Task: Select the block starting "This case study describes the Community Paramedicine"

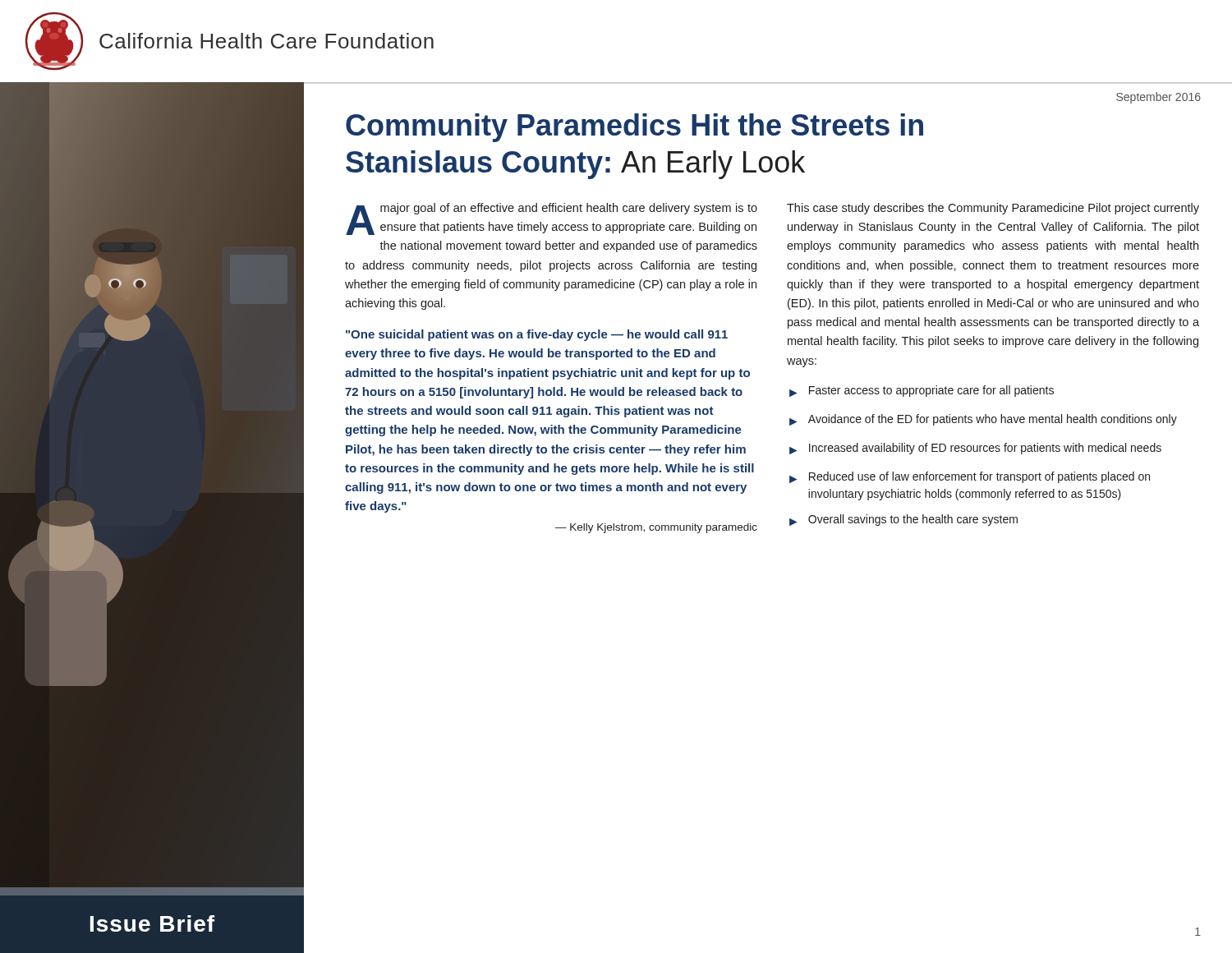Action: [993, 284]
